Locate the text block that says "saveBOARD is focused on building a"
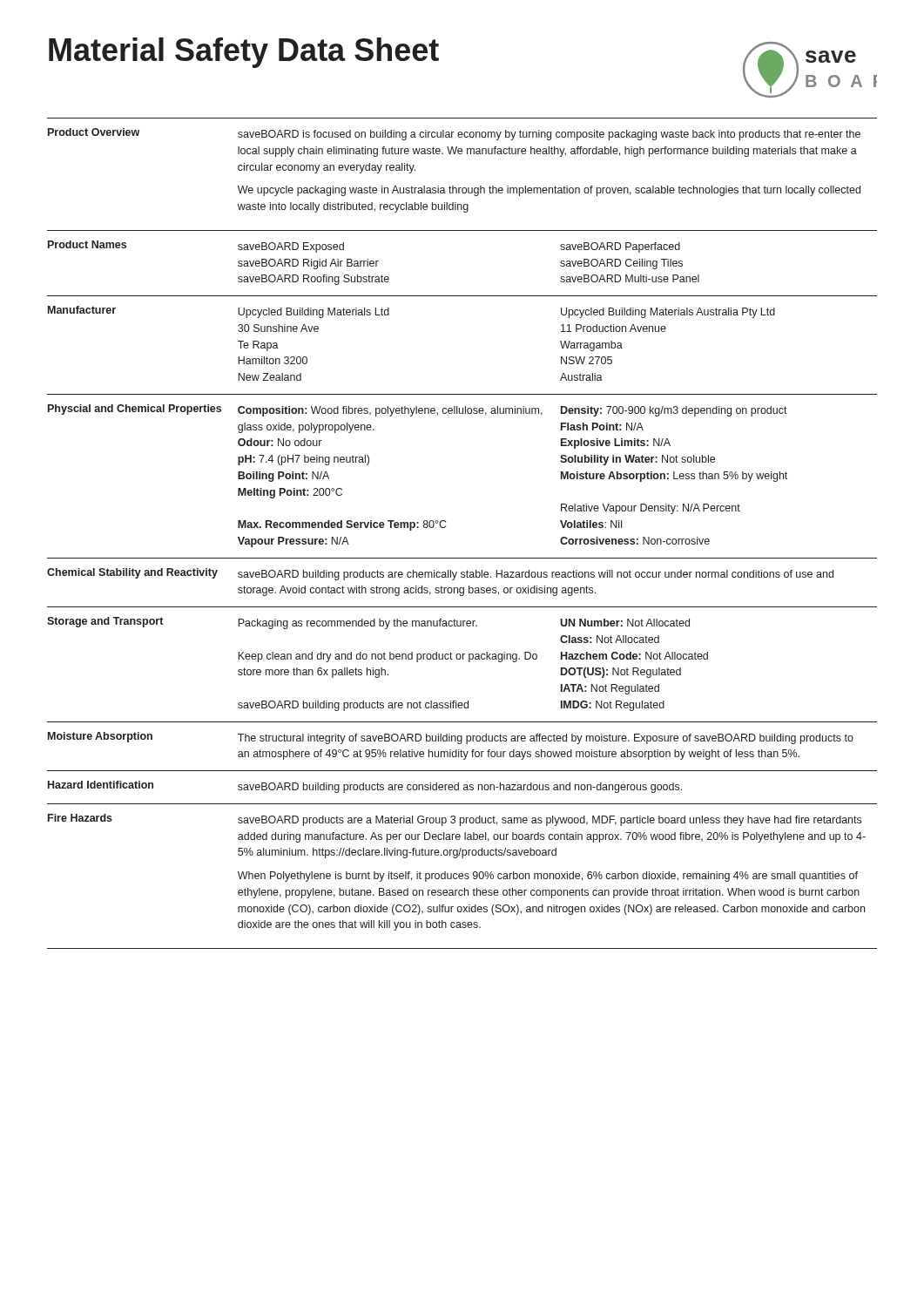Image resolution: width=924 pixels, height=1307 pixels. pos(549,135)
